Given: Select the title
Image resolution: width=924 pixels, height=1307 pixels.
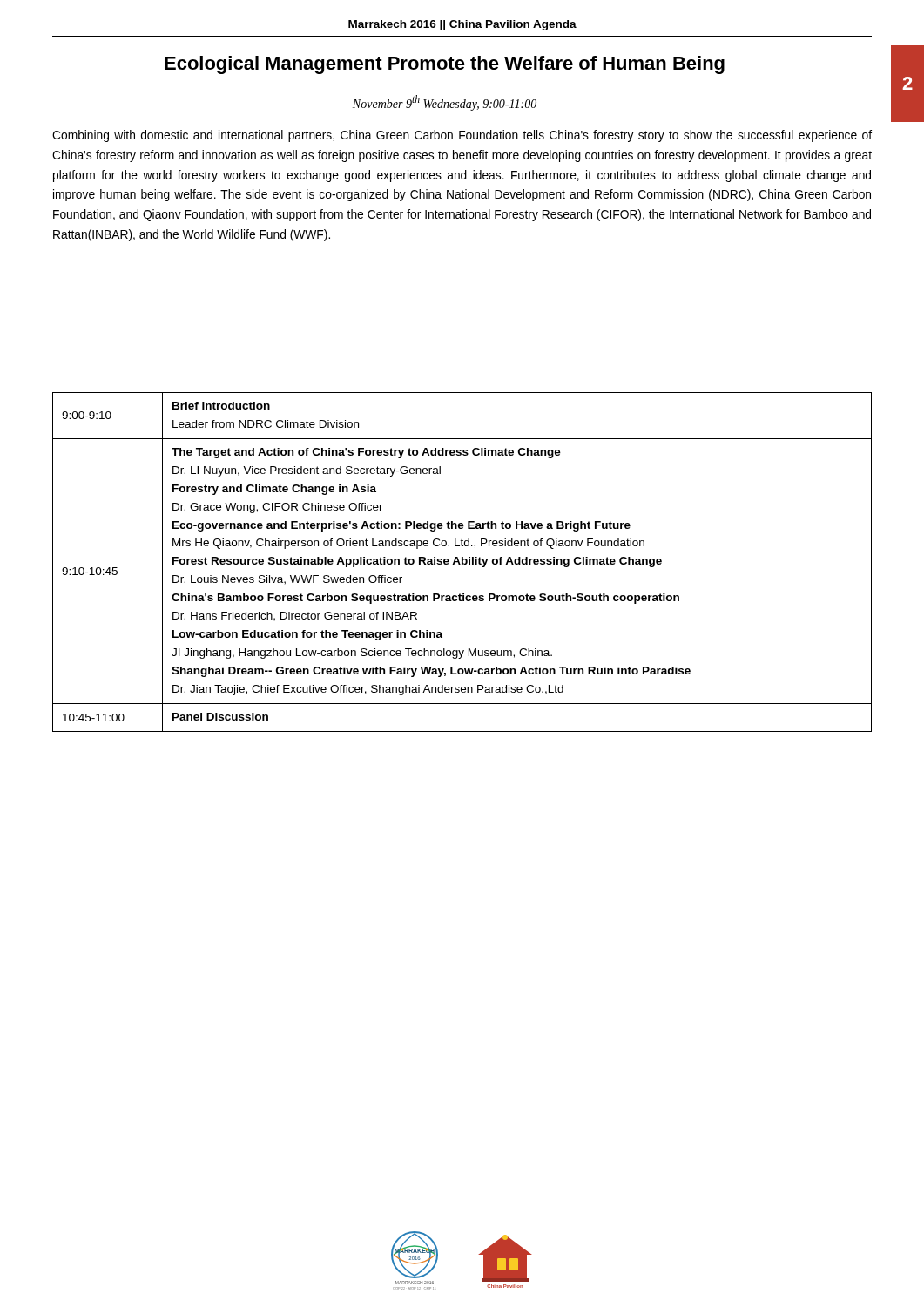Looking at the screenshot, I should click(445, 64).
